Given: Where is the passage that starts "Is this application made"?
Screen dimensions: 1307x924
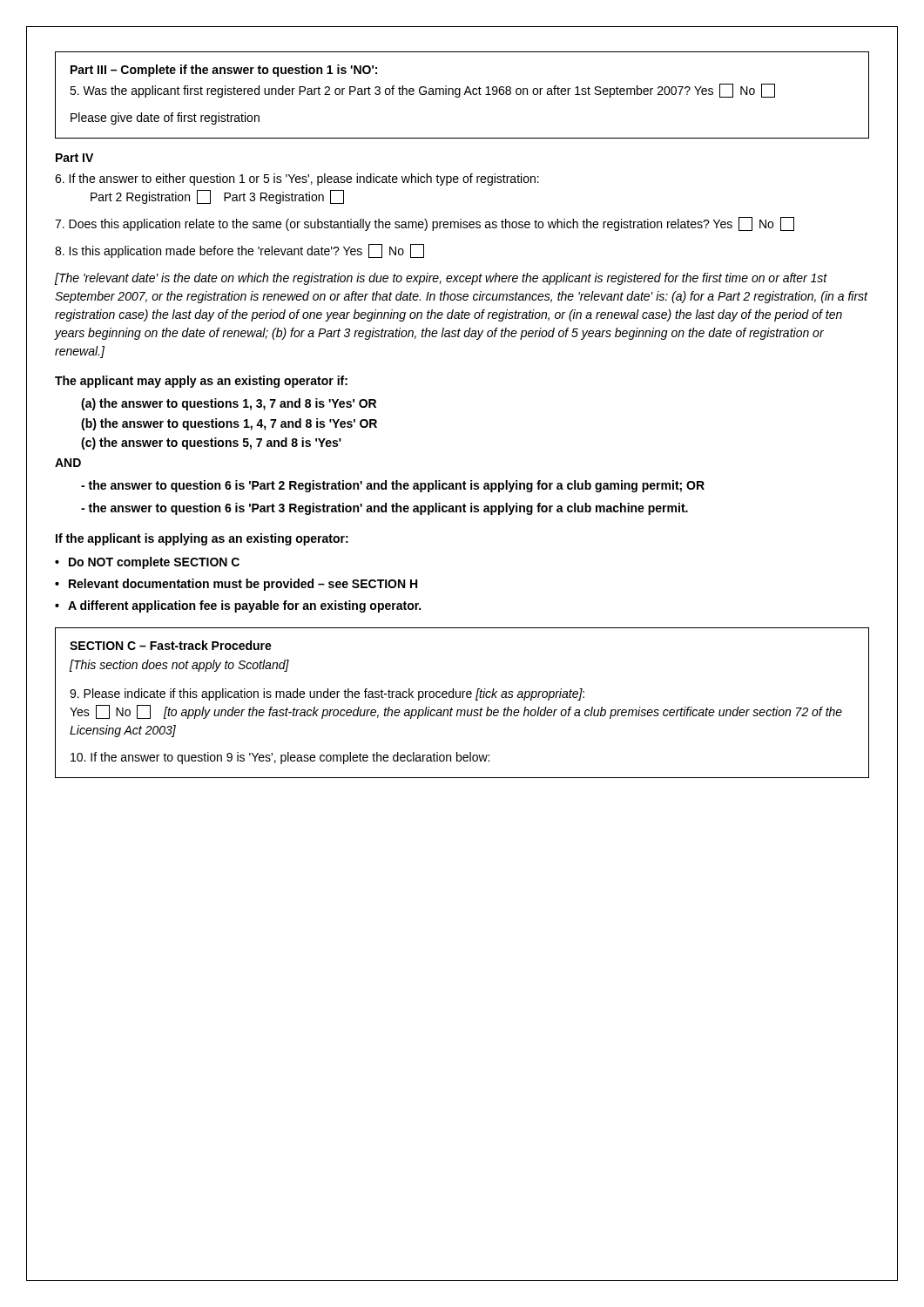Looking at the screenshot, I should (x=239, y=251).
